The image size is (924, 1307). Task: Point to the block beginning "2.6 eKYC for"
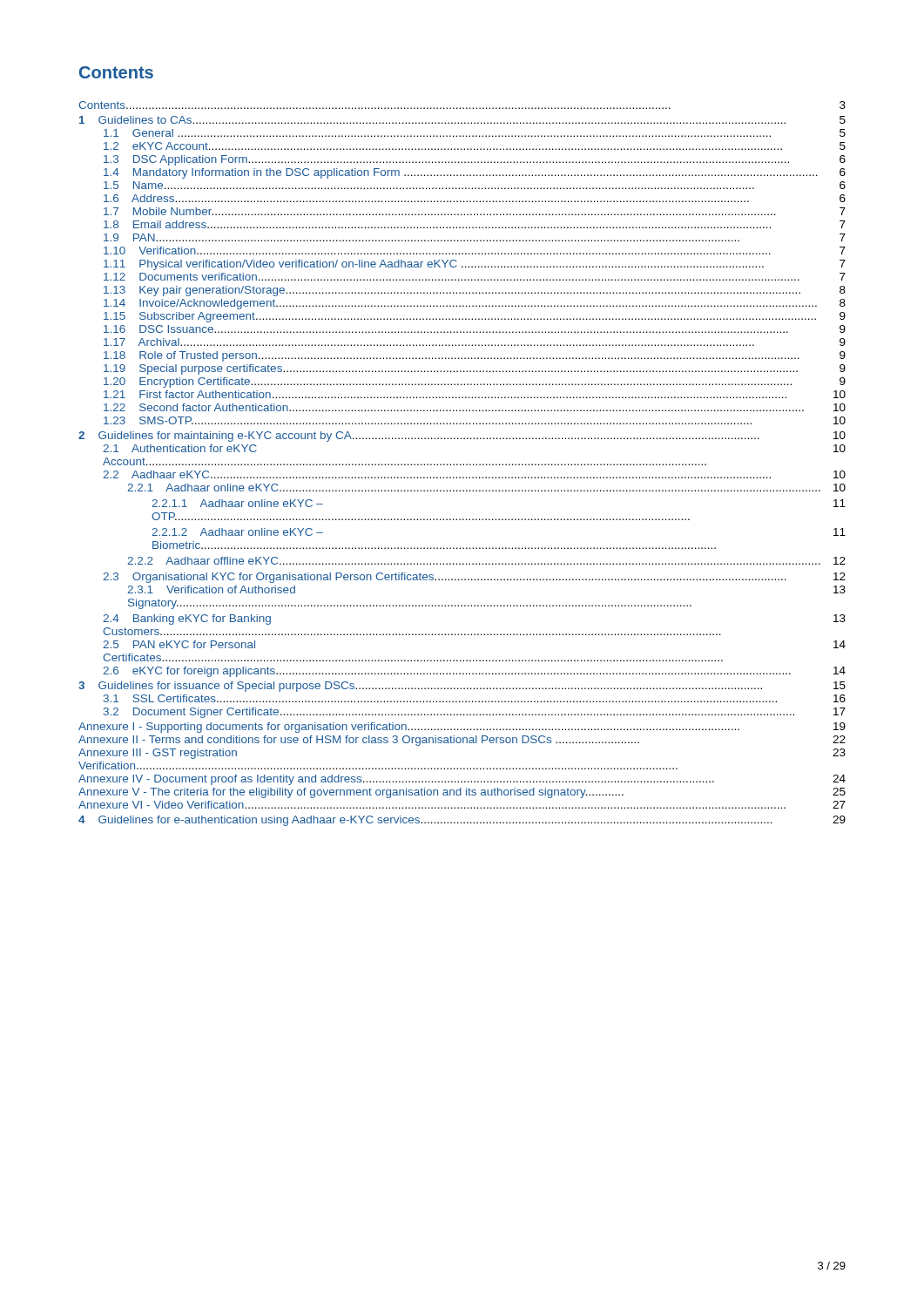coord(462,670)
